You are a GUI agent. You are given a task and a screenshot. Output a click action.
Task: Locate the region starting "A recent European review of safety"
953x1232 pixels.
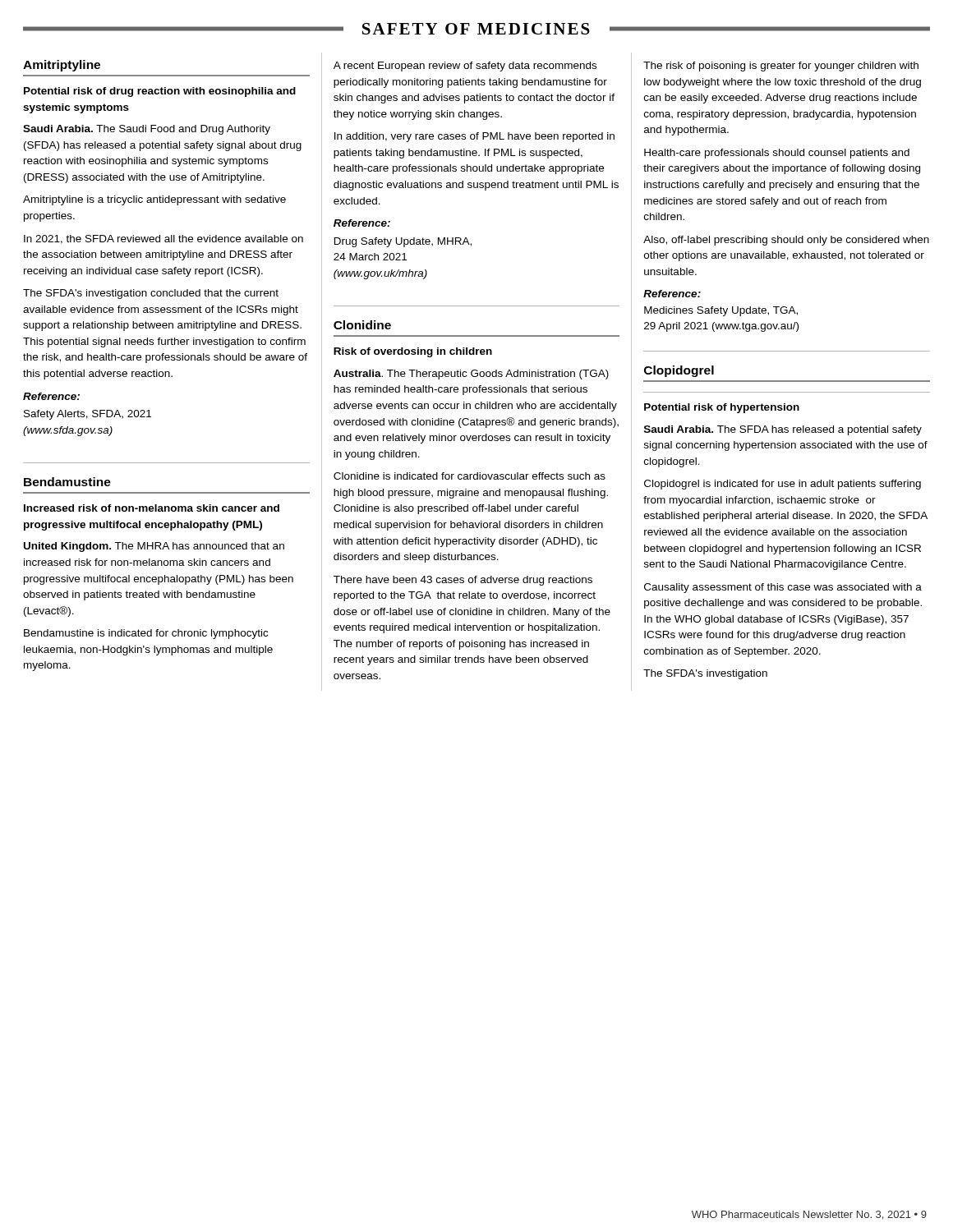click(x=476, y=133)
